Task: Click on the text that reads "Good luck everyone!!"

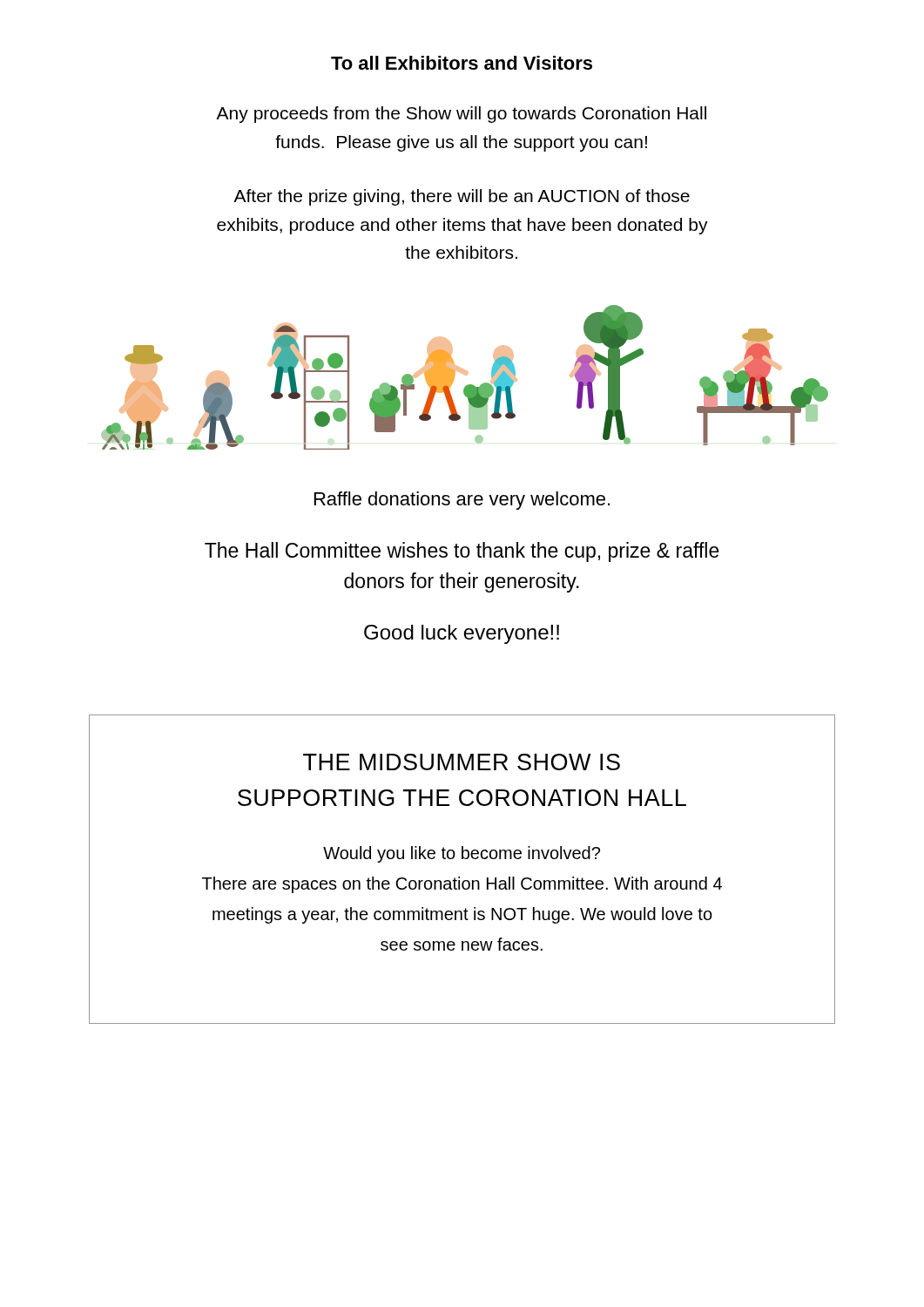Action: 462,632
